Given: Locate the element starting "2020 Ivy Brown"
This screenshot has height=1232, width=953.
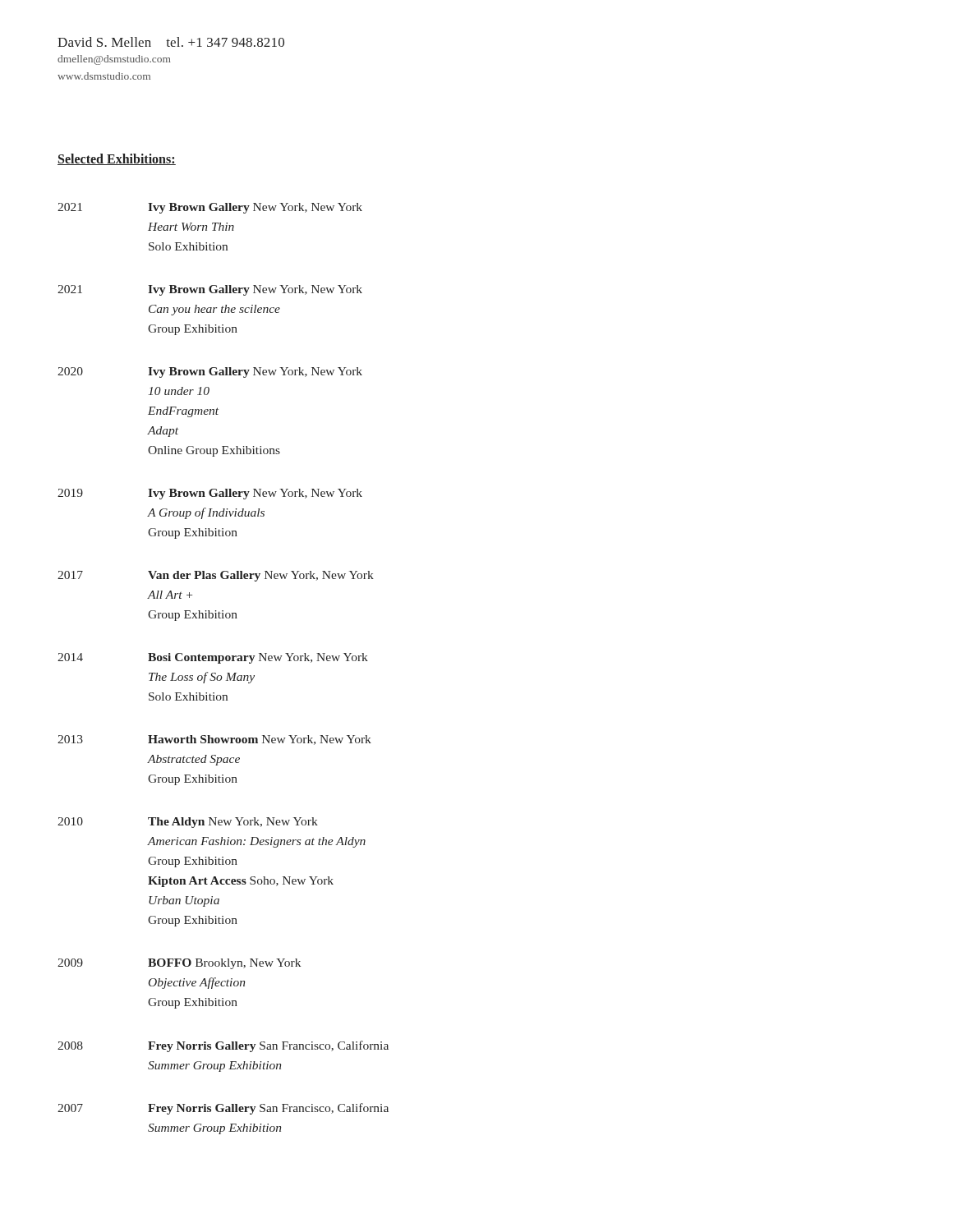Looking at the screenshot, I should (210, 372).
